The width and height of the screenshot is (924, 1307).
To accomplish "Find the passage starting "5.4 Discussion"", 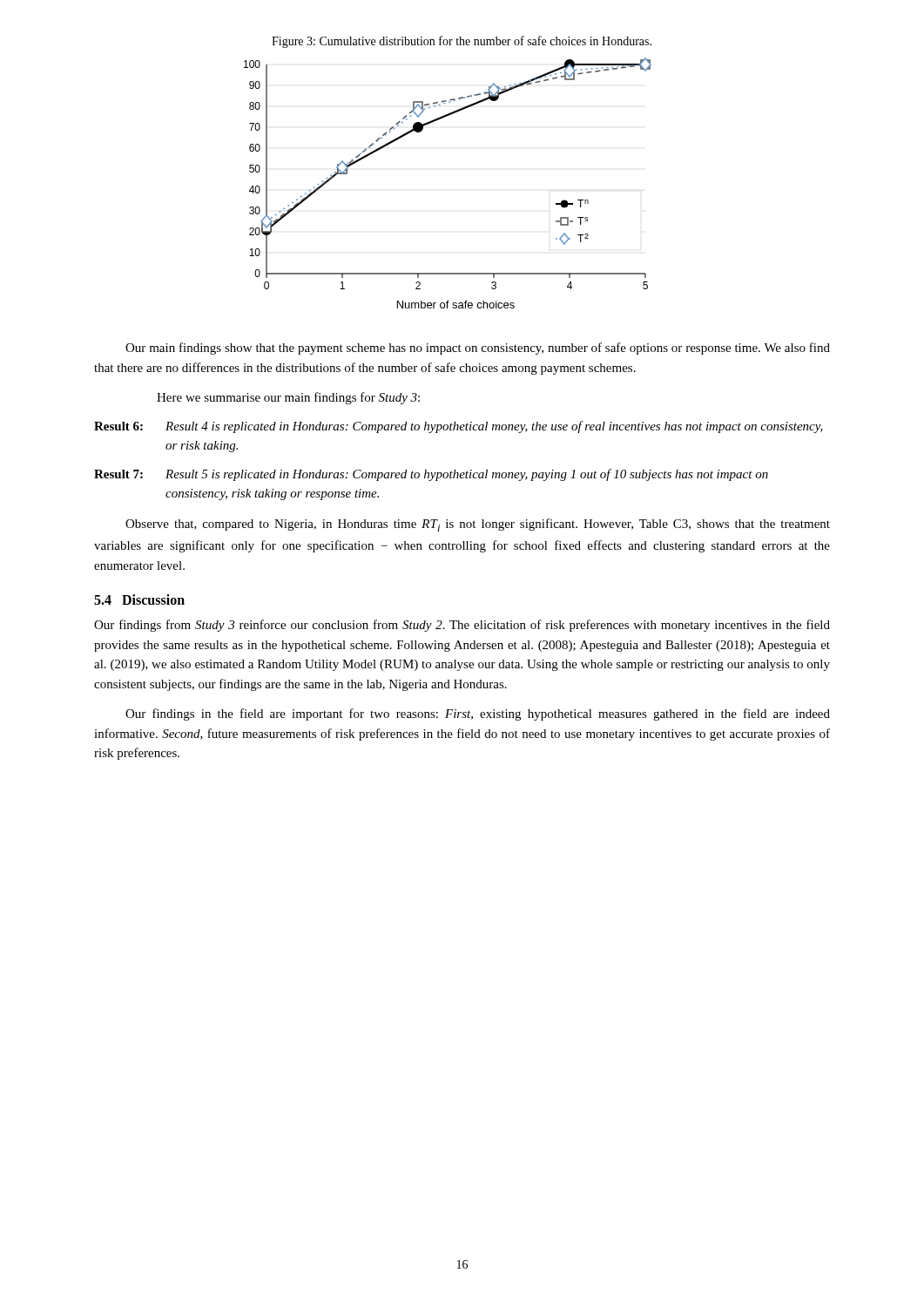I will [139, 600].
